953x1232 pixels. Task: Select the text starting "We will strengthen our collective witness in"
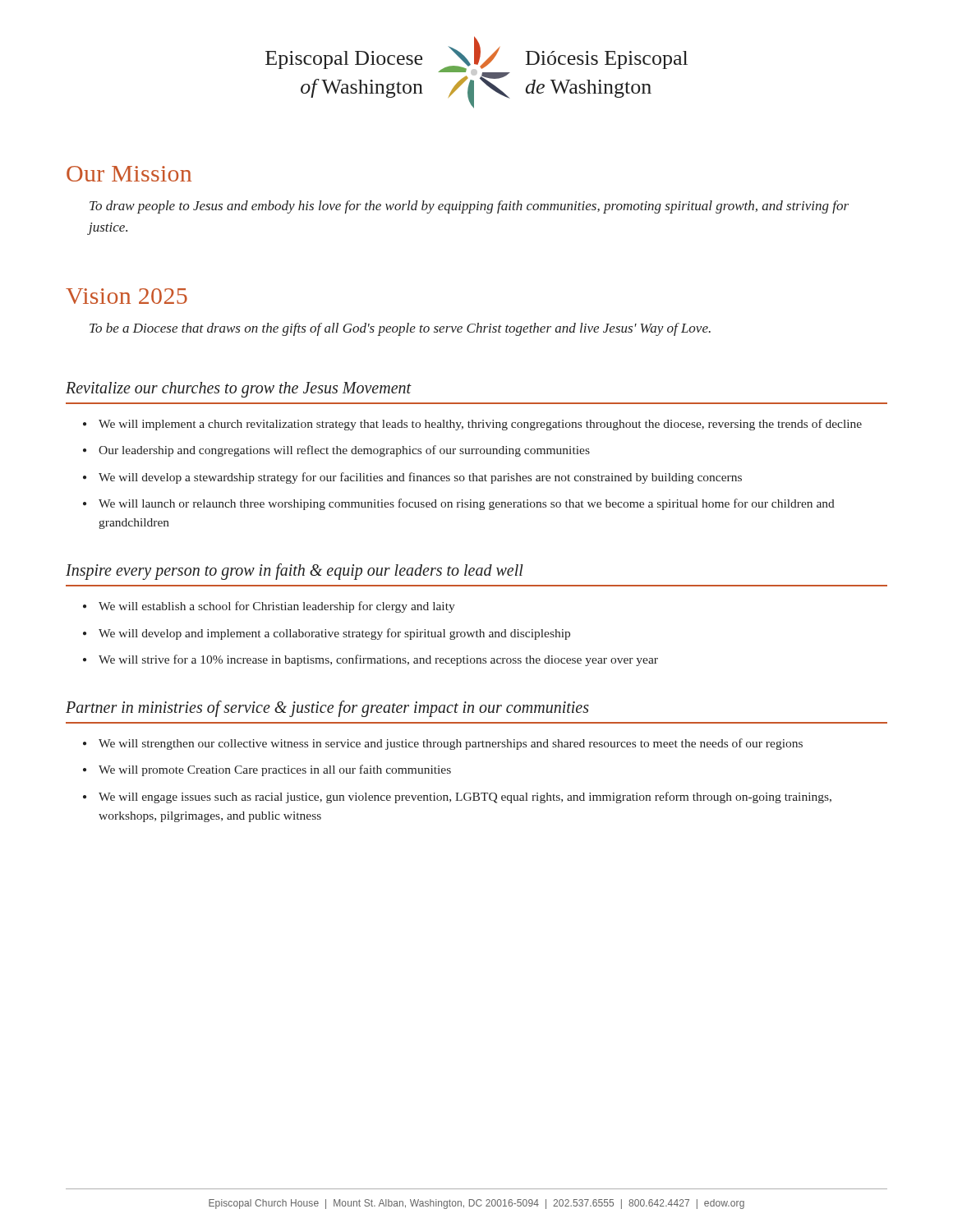click(451, 743)
